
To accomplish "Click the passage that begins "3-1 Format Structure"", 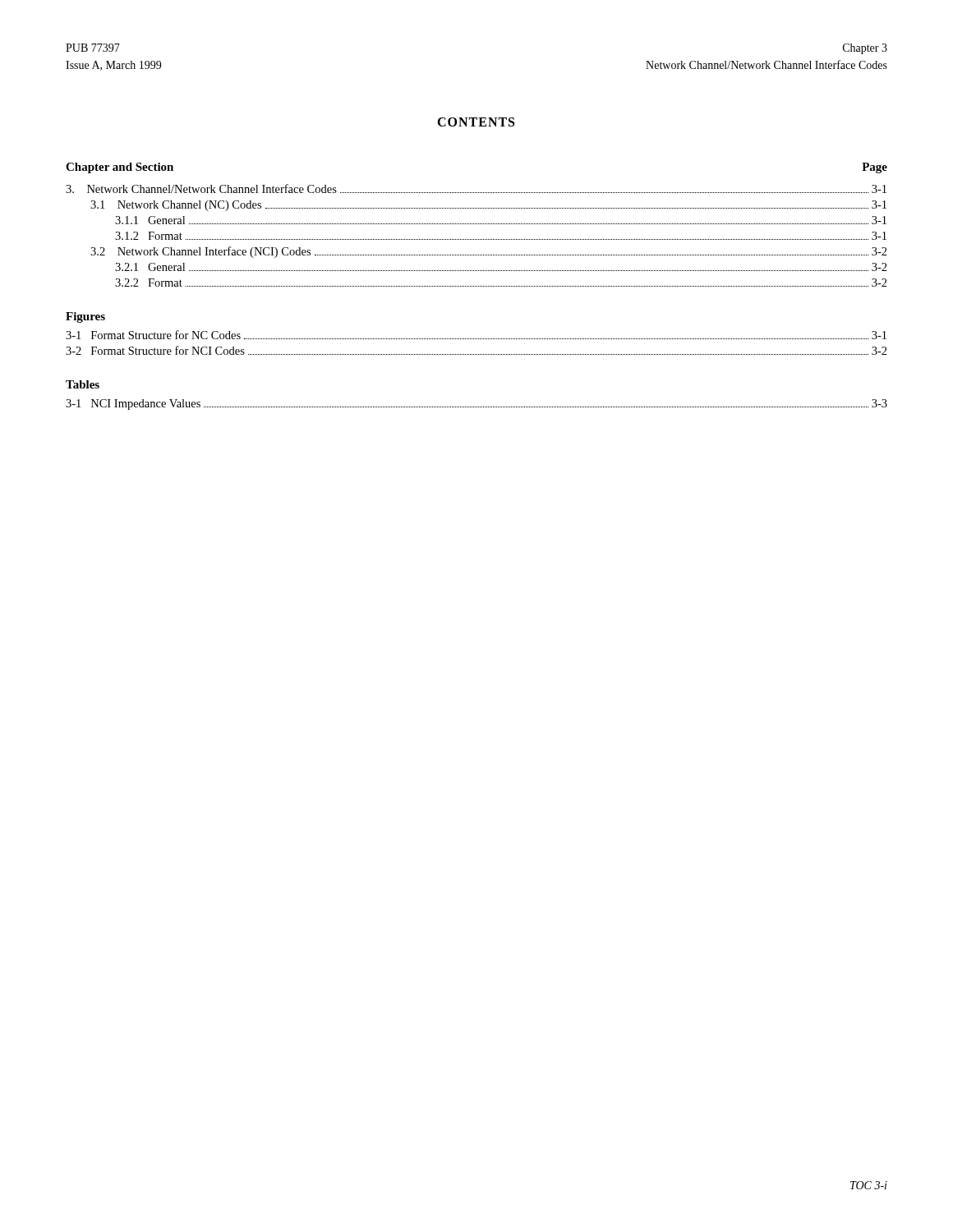I will (476, 336).
